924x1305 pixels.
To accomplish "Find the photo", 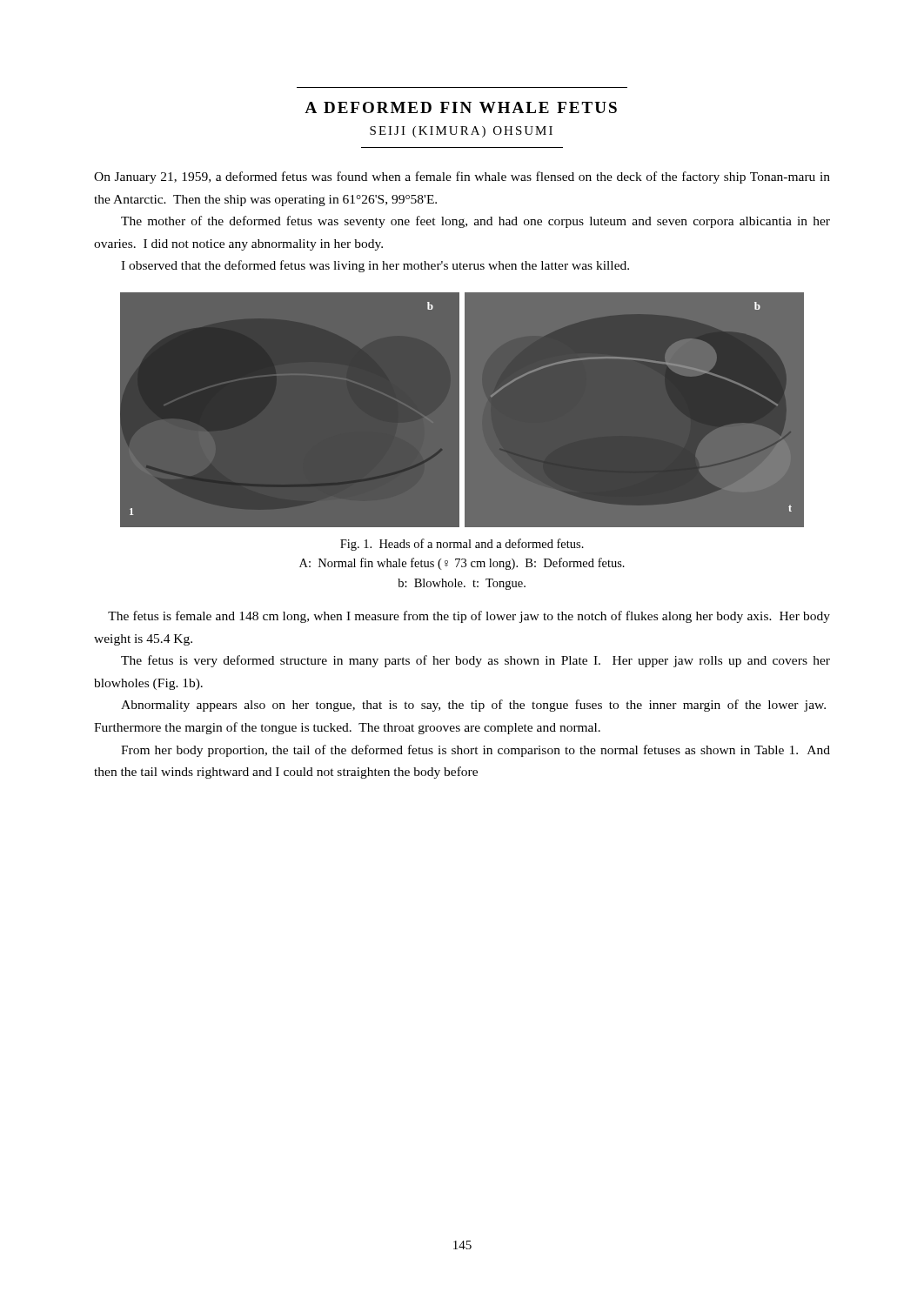I will 462,410.
